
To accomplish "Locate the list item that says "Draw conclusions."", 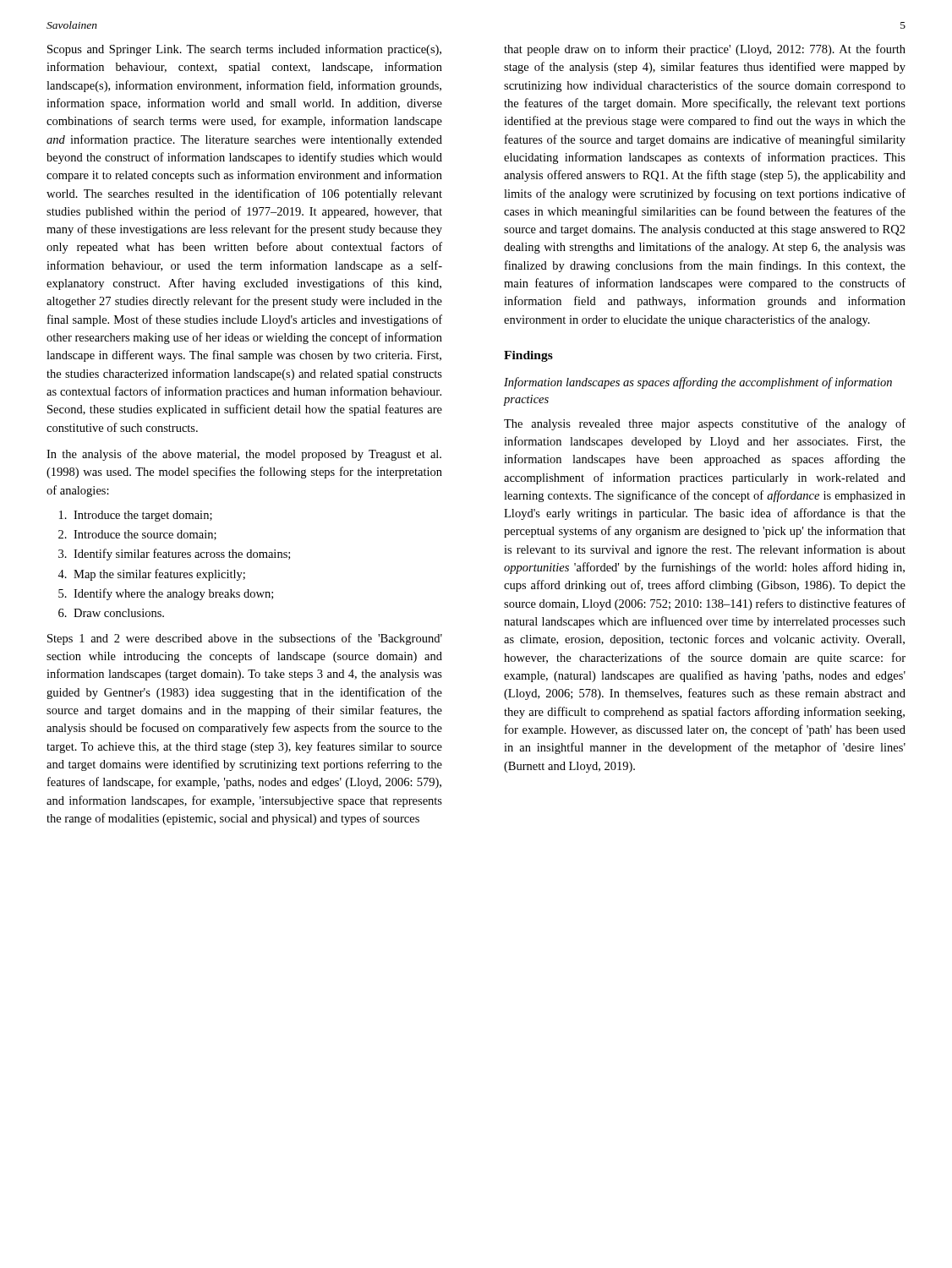I will (x=119, y=613).
